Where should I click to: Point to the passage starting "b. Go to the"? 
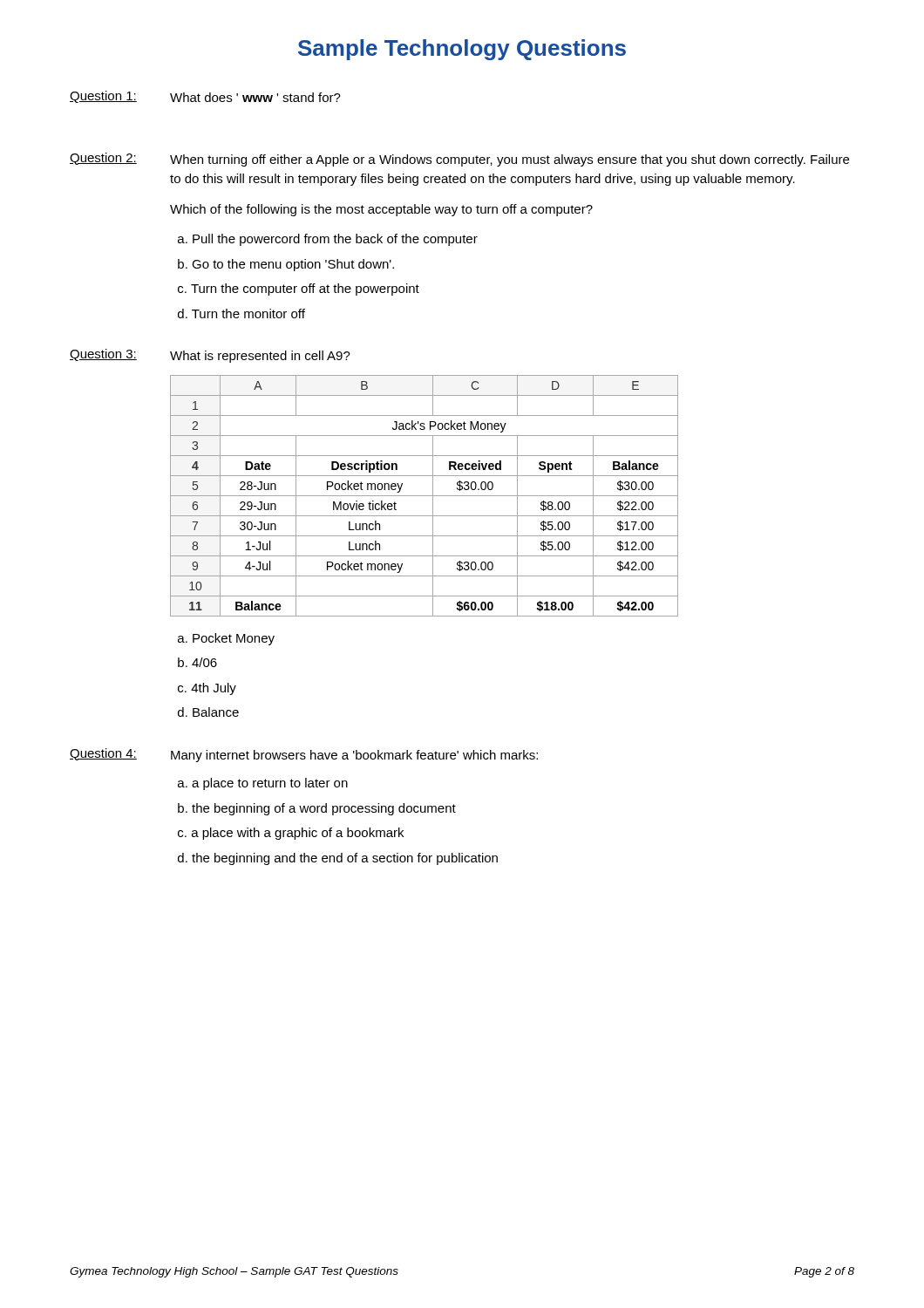coord(283,263)
